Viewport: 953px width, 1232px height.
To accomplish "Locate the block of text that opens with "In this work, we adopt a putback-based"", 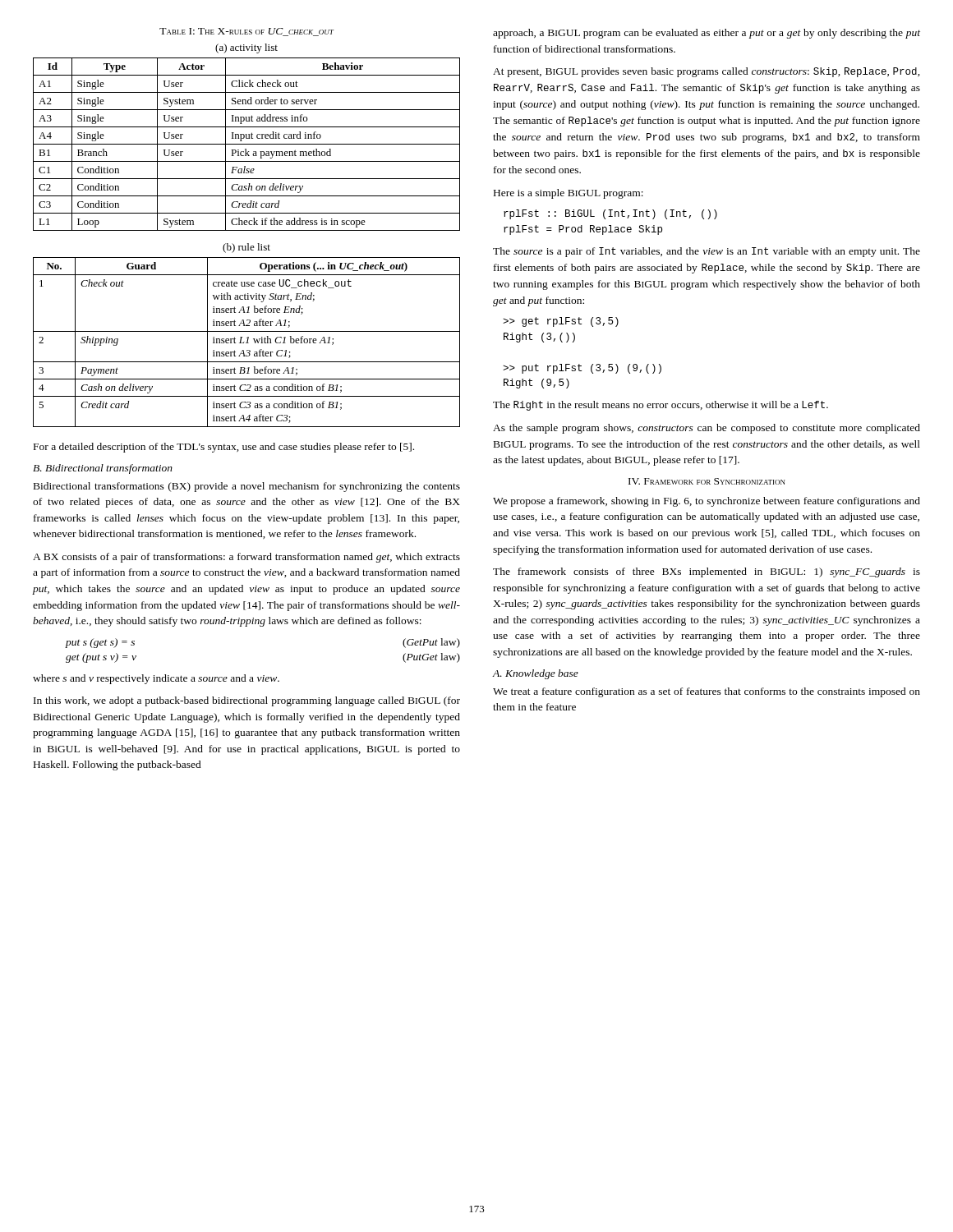I will [x=246, y=732].
